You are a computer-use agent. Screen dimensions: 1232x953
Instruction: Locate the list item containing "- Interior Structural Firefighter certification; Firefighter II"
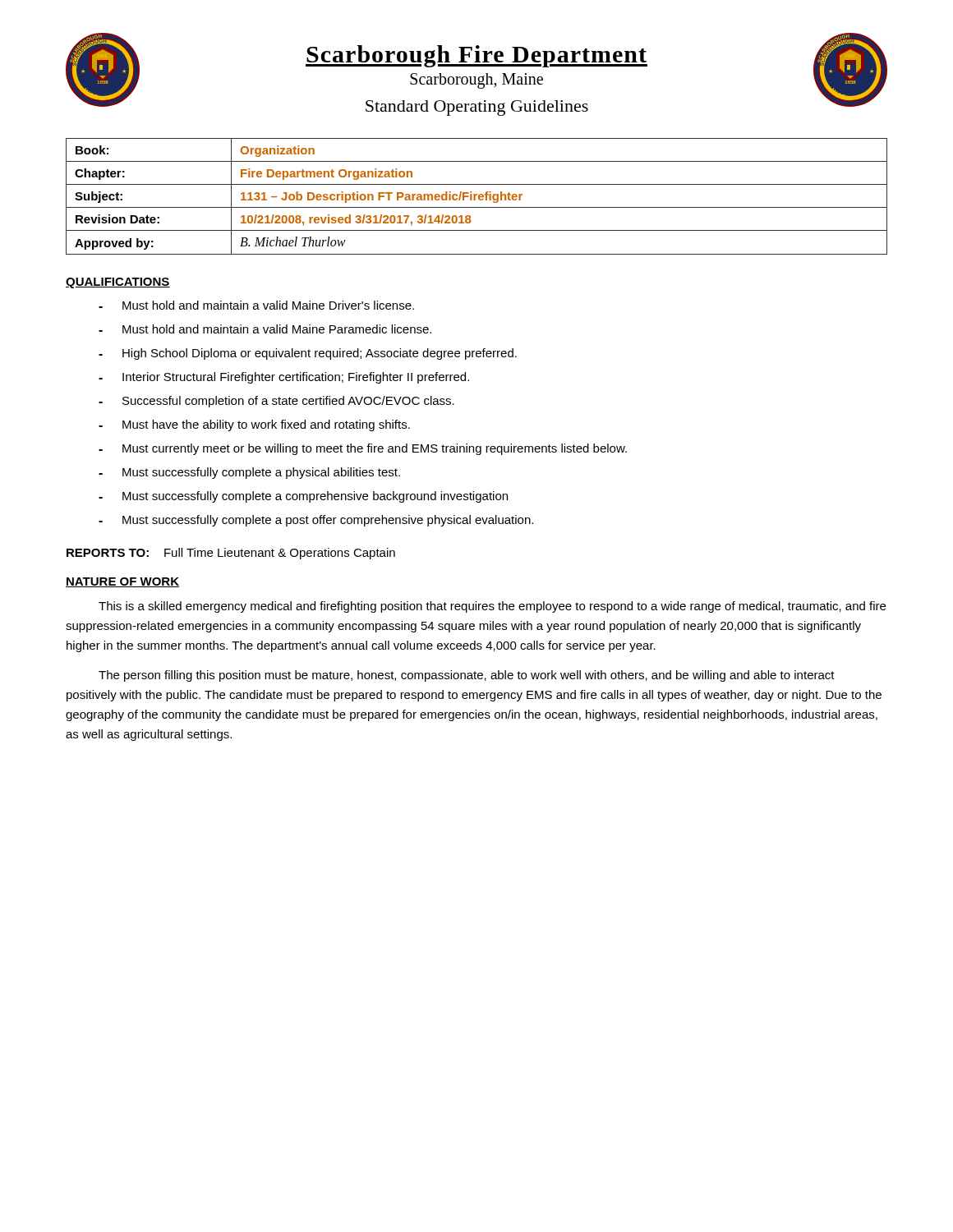point(284,378)
